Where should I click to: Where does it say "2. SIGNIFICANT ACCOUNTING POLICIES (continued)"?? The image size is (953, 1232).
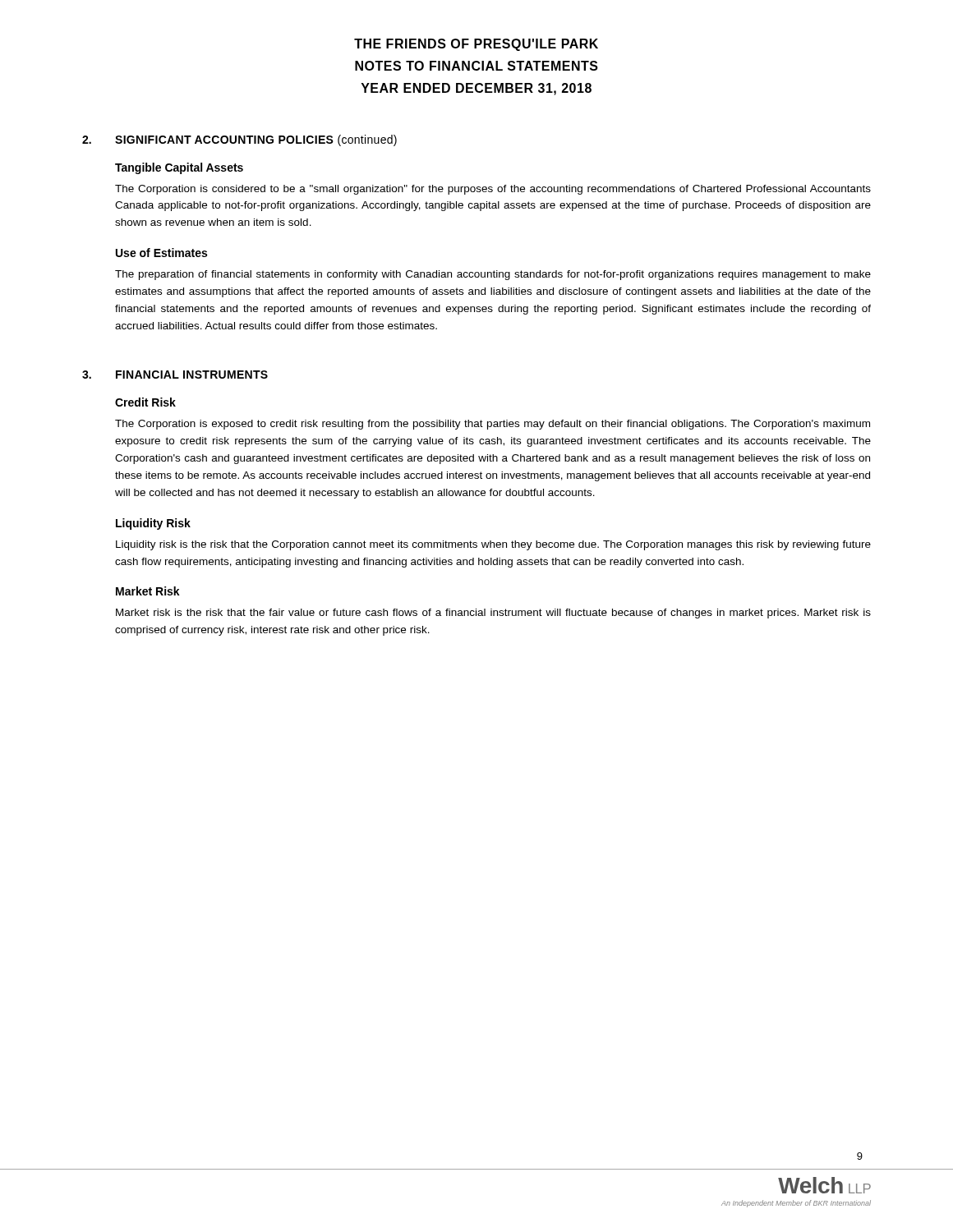pyautogui.click(x=240, y=139)
